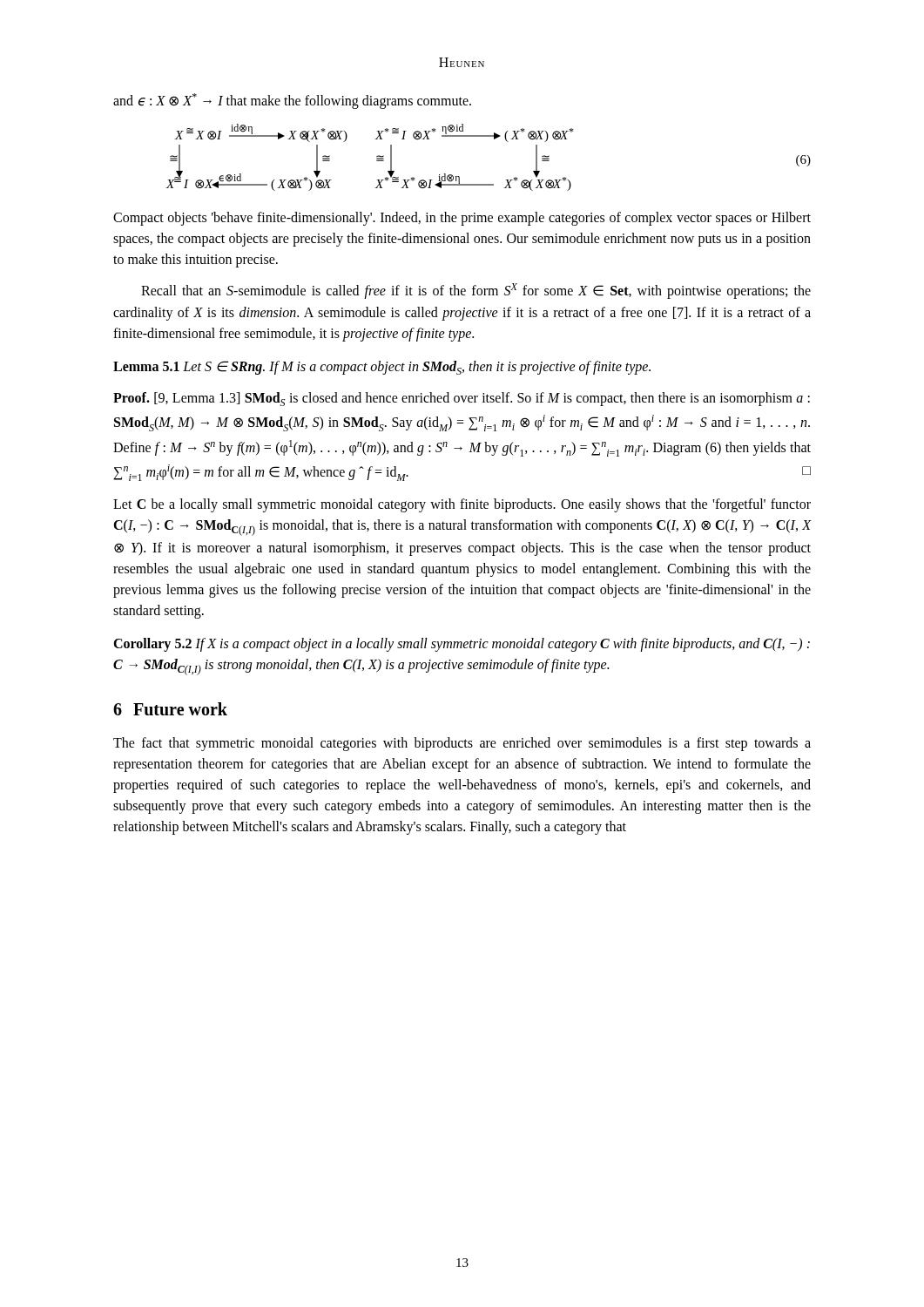Select the text block that reads "Recall that an S-semimodule is called free"
The height and width of the screenshot is (1307, 924).
462,312
